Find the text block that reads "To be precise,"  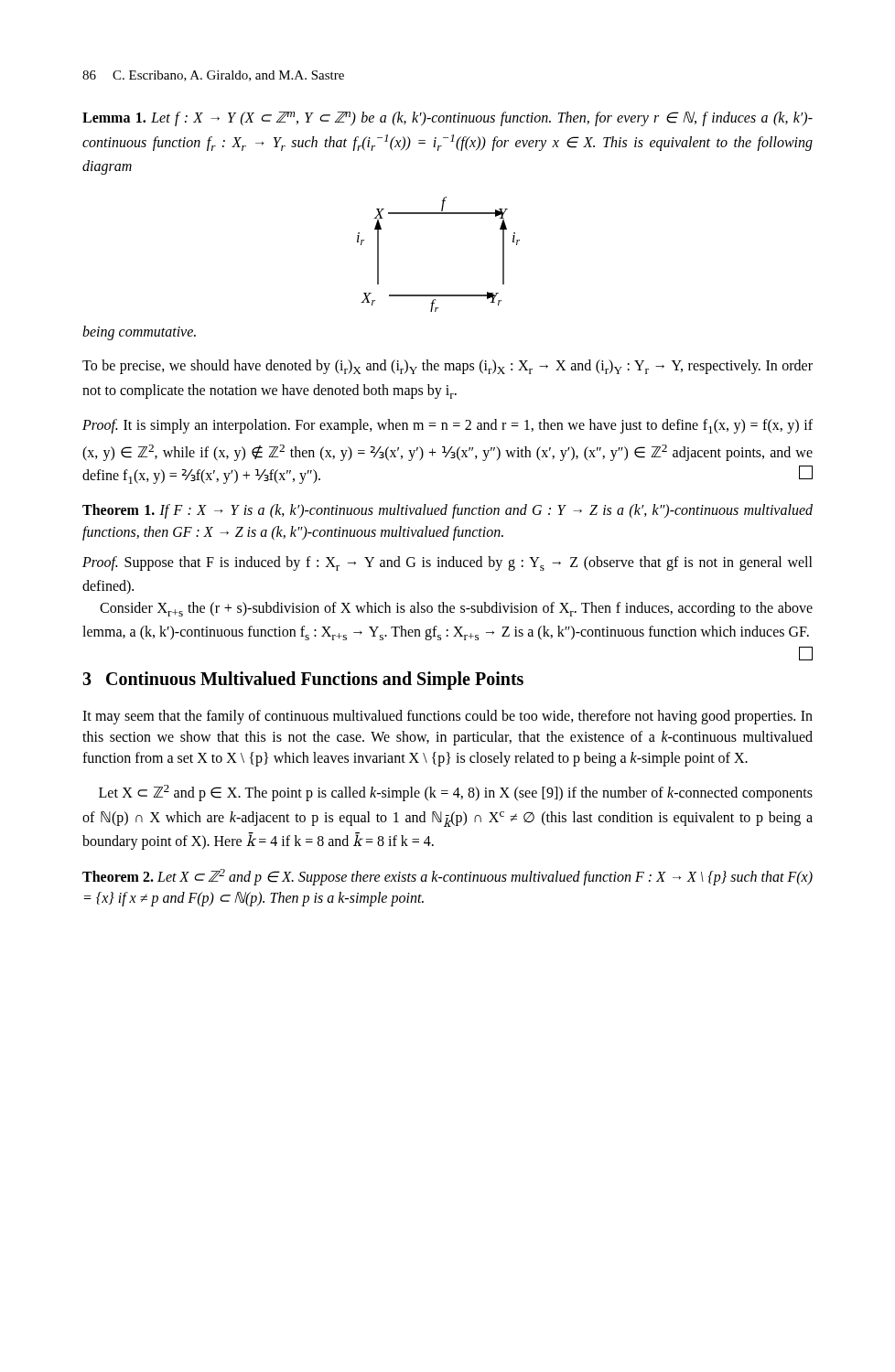click(448, 380)
